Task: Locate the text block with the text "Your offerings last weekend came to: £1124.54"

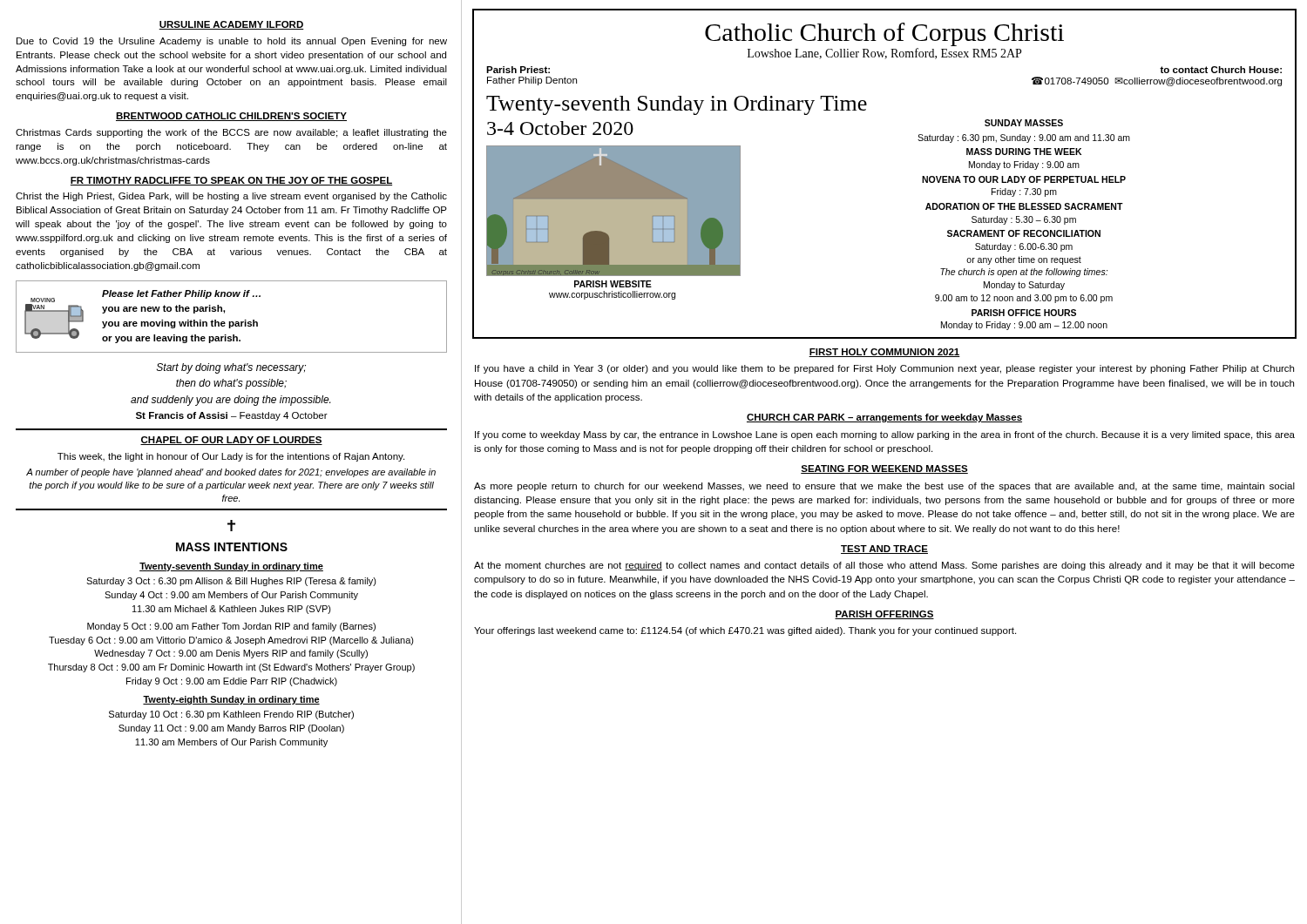Action: (746, 631)
